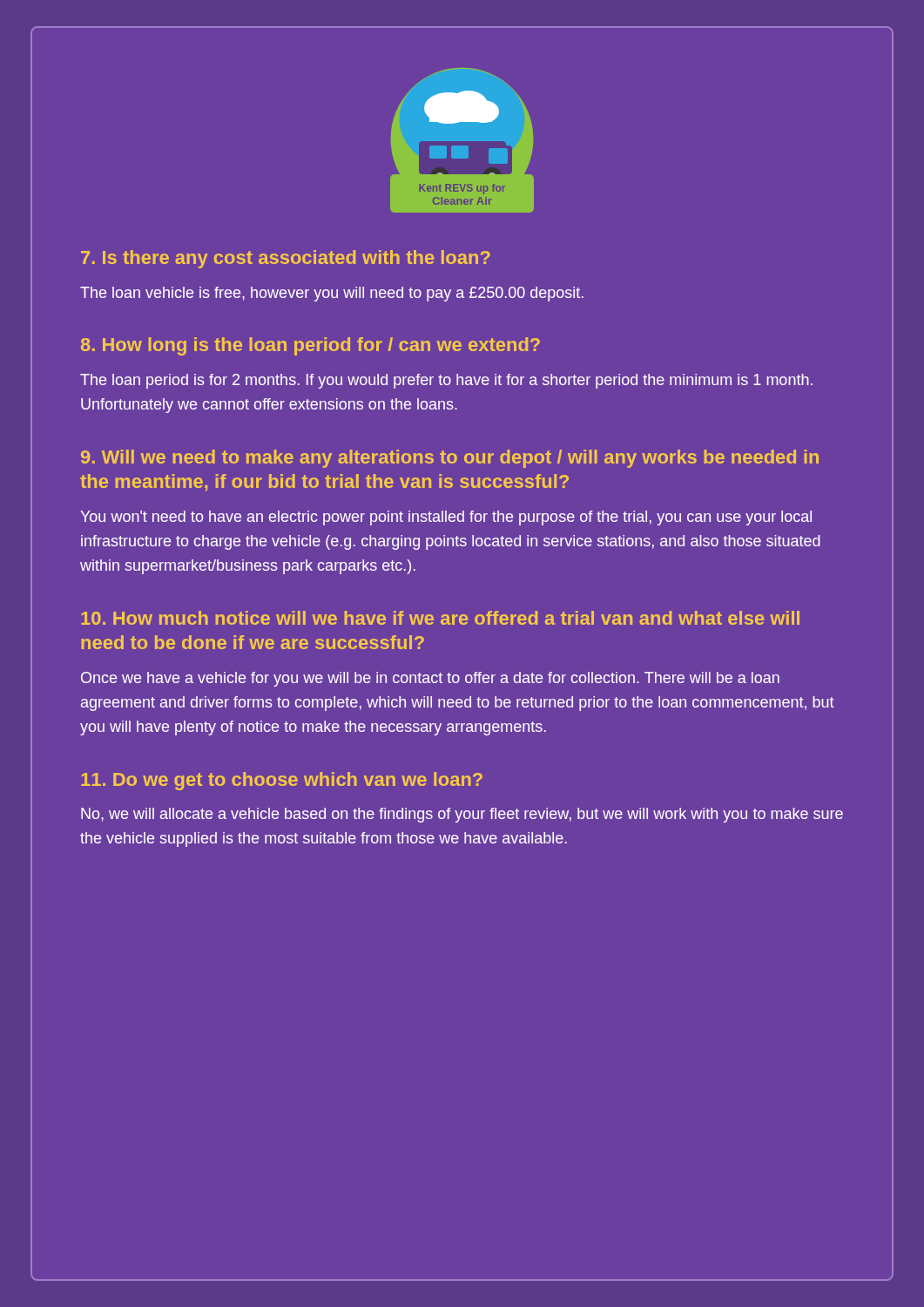Find the text block starting "8. How long is the loan period"
The image size is (924, 1307).
click(311, 345)
